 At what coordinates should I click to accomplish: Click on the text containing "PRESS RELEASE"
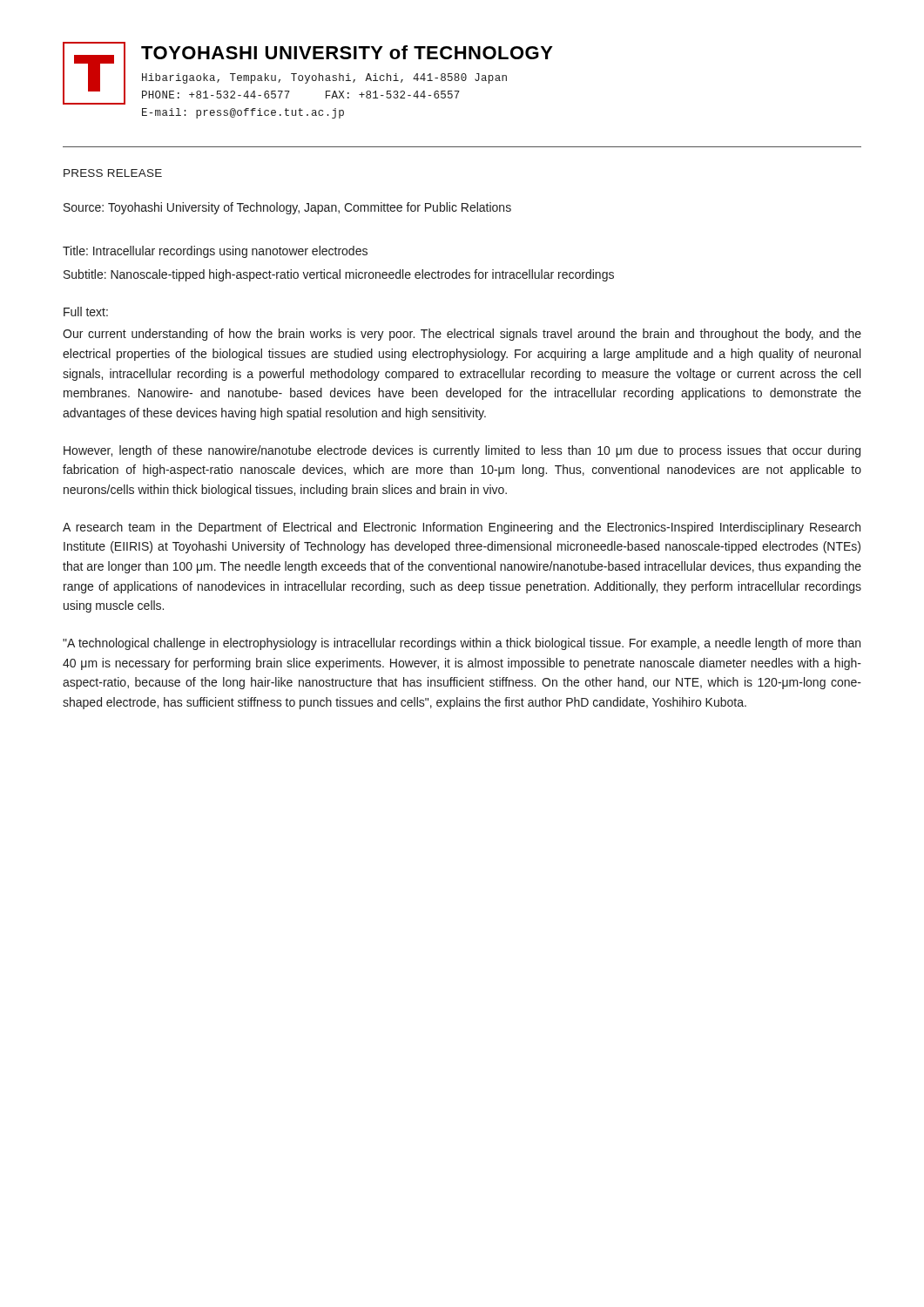(x=113, y=173)
